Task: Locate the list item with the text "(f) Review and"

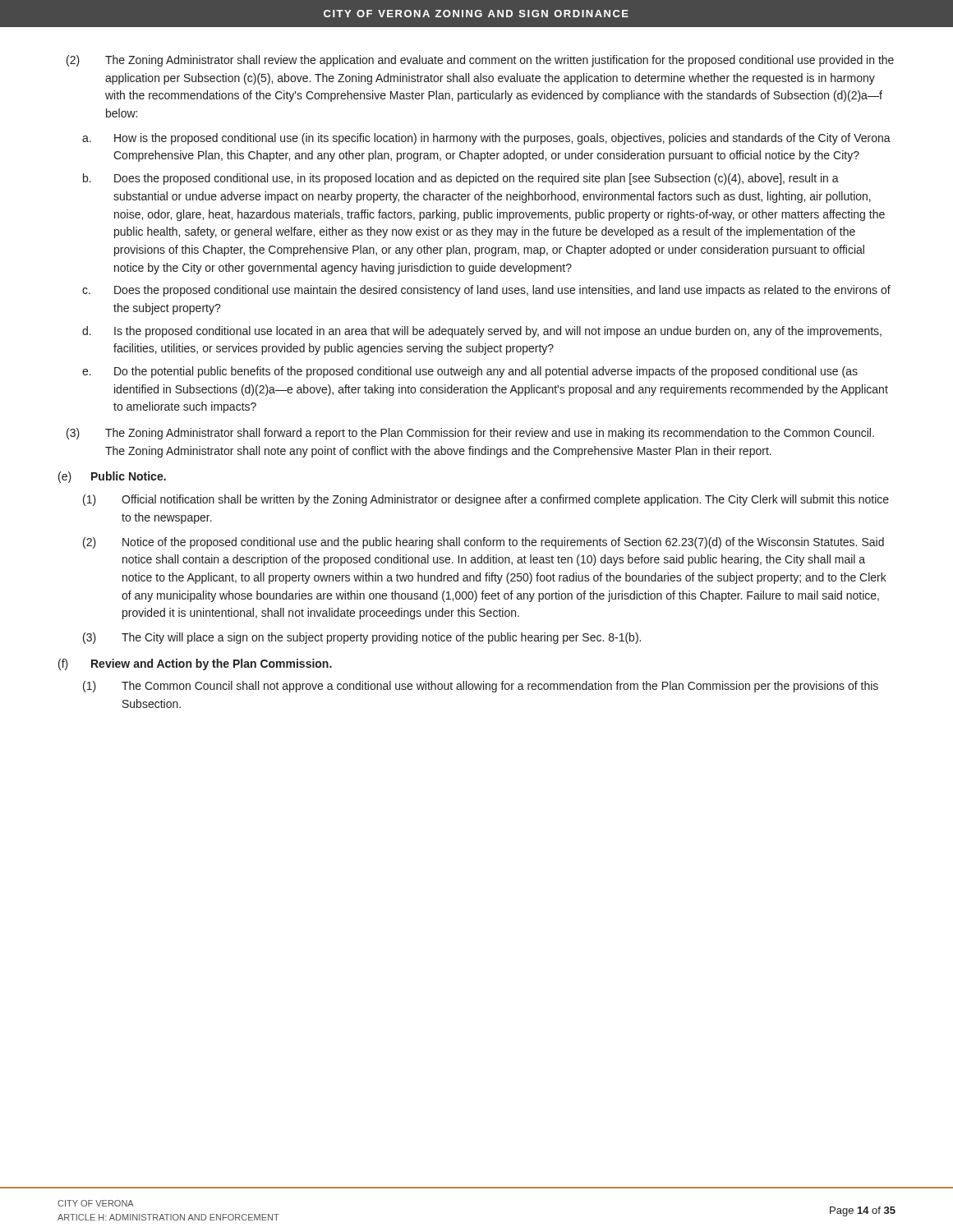Action: coord(476,684)
